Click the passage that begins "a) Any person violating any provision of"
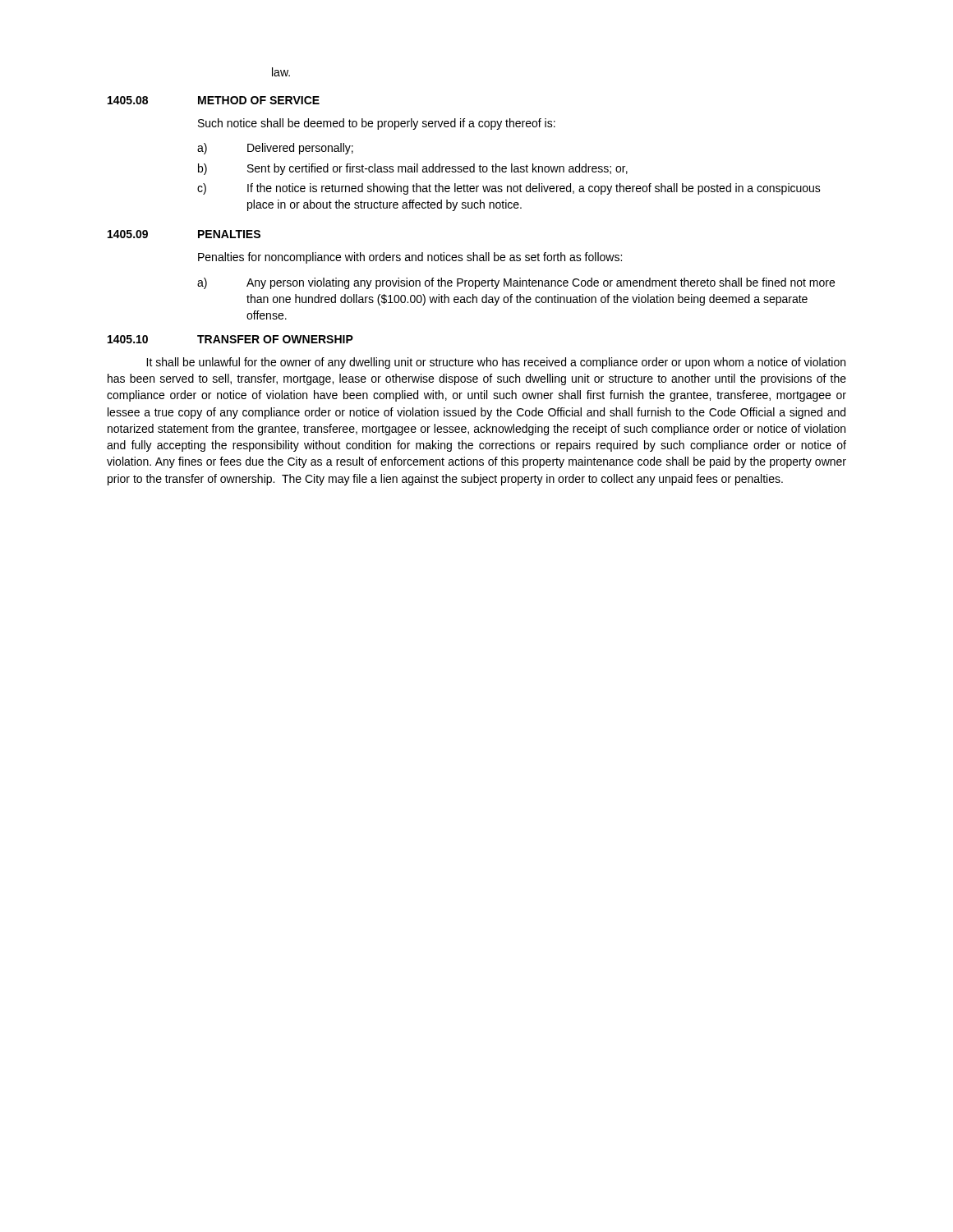 (x=522, y=299)
